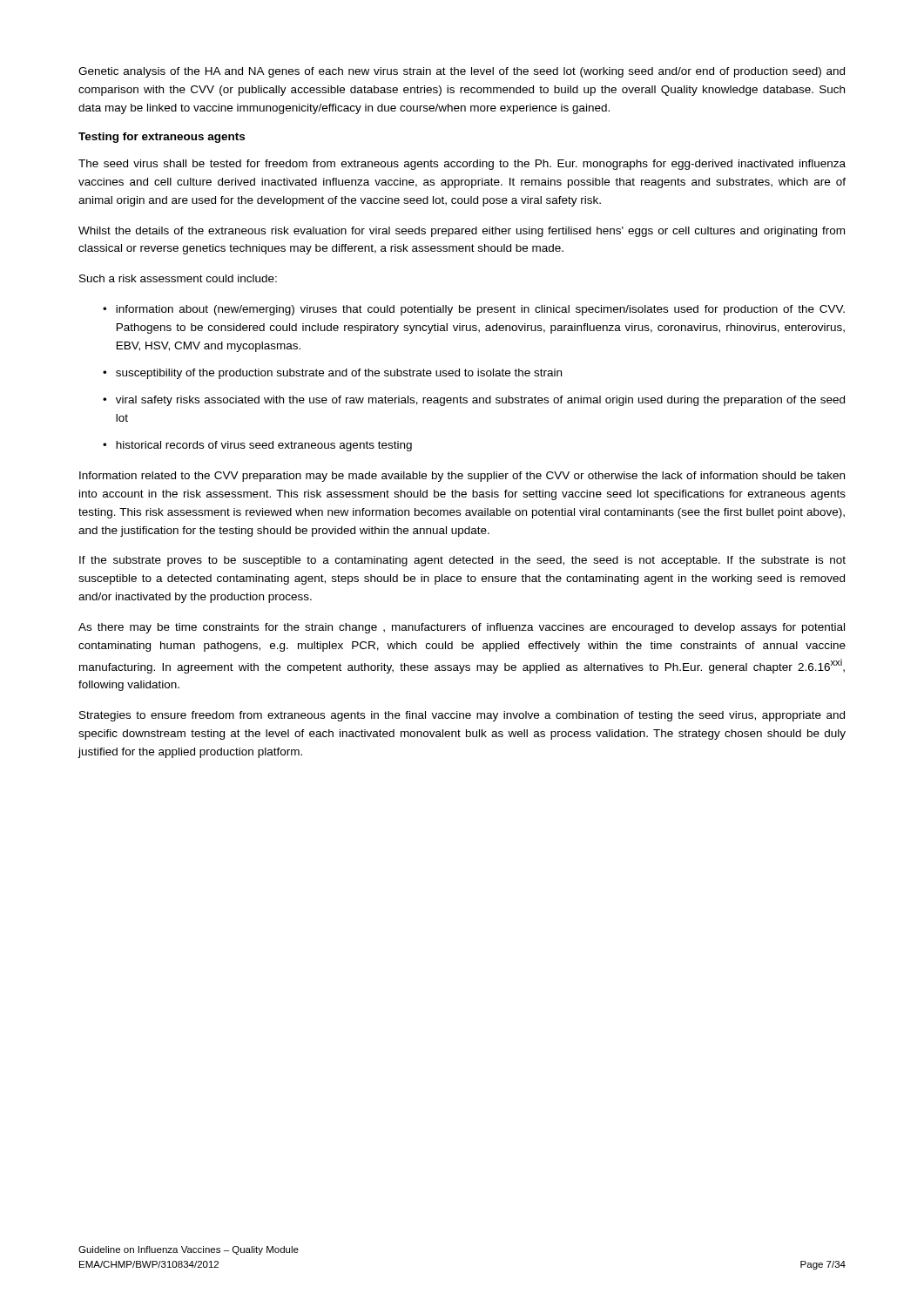The width and height of the screenshot is (924, 1307).
Task: Find the passage starting "Whilst the details of the extraneous risk evaluation"
Action: tap(462, 239)
